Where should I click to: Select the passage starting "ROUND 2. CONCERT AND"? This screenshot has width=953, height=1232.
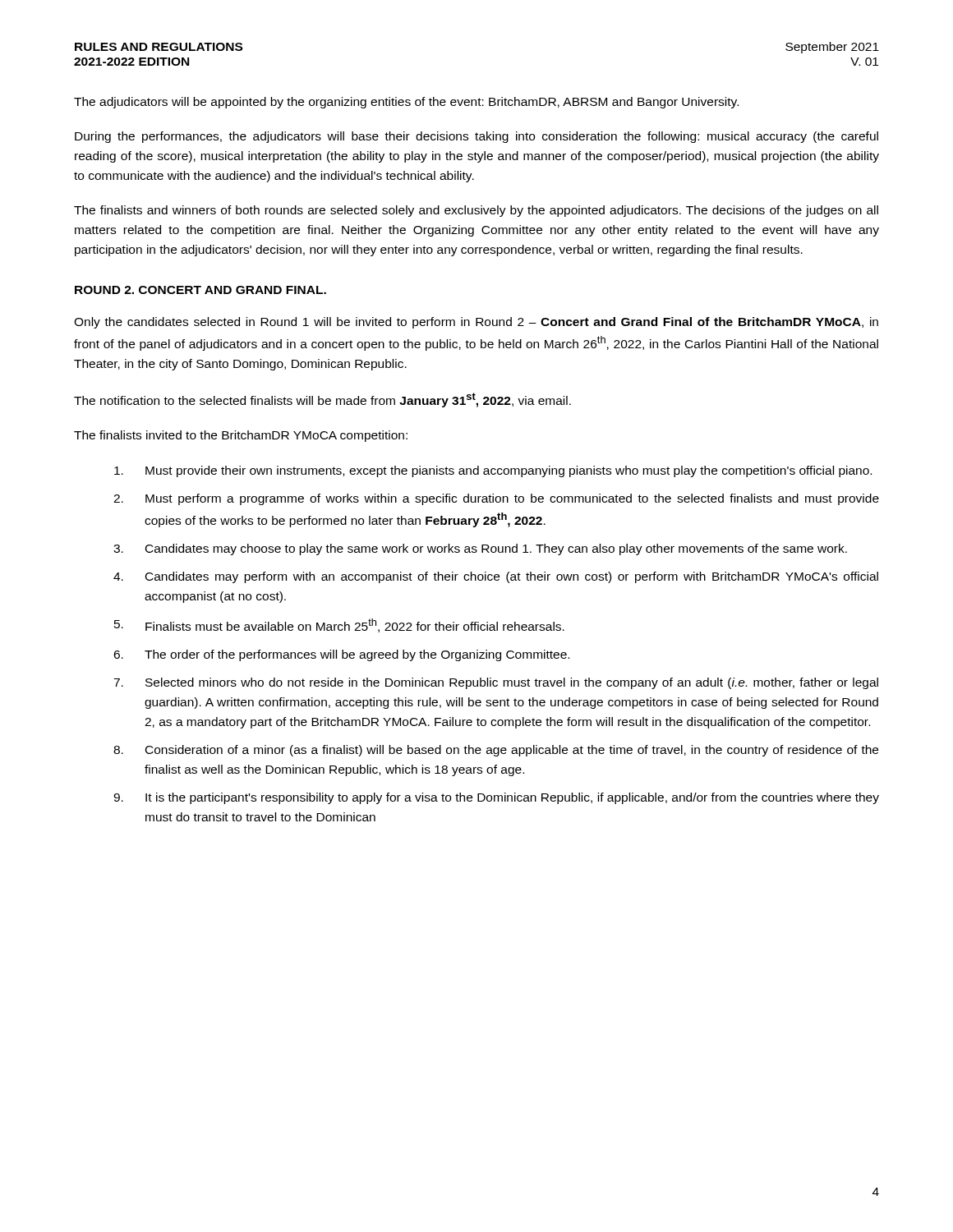click(x=200, y=290)
